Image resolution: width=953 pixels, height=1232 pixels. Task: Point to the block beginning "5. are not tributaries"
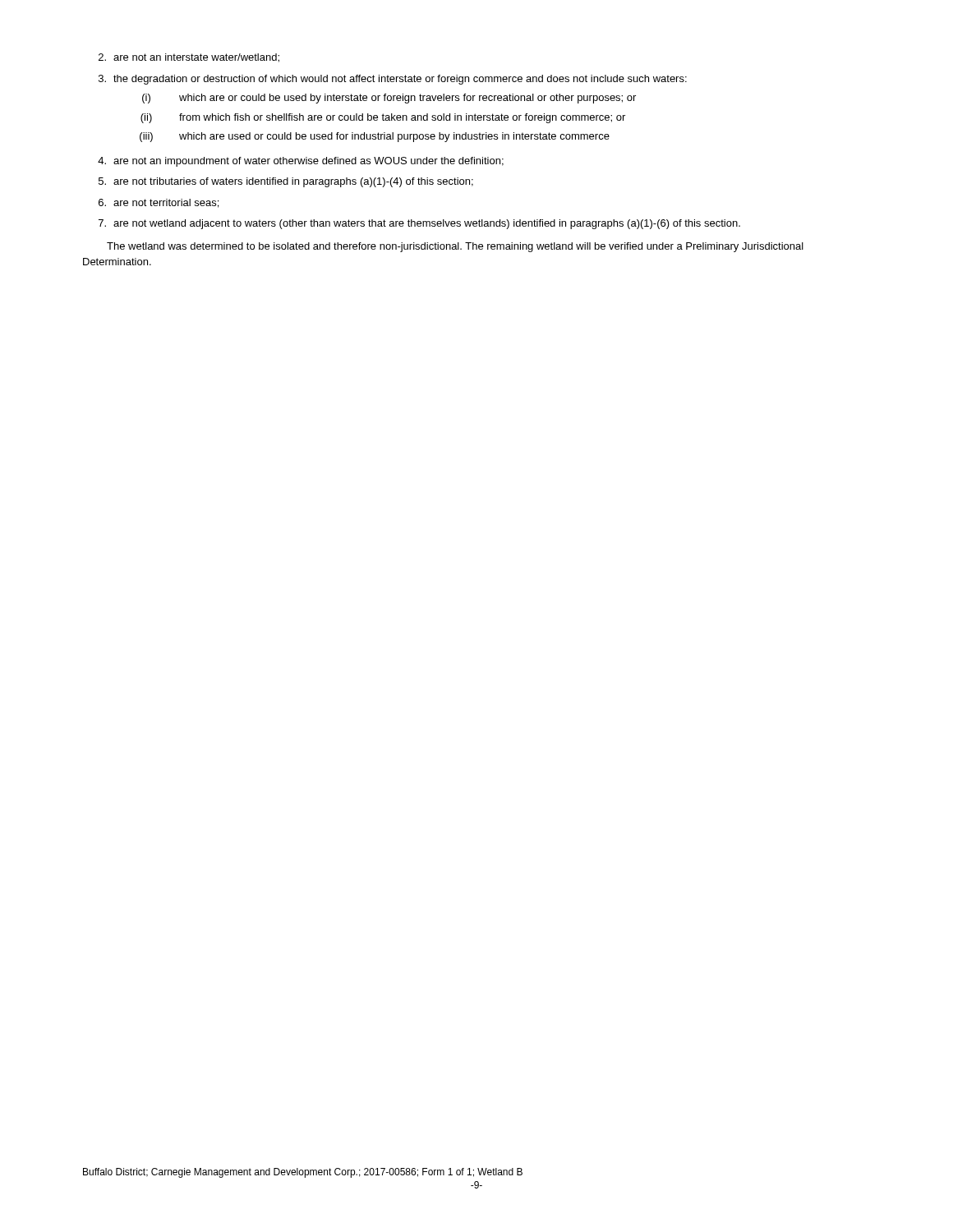(476, 181)
